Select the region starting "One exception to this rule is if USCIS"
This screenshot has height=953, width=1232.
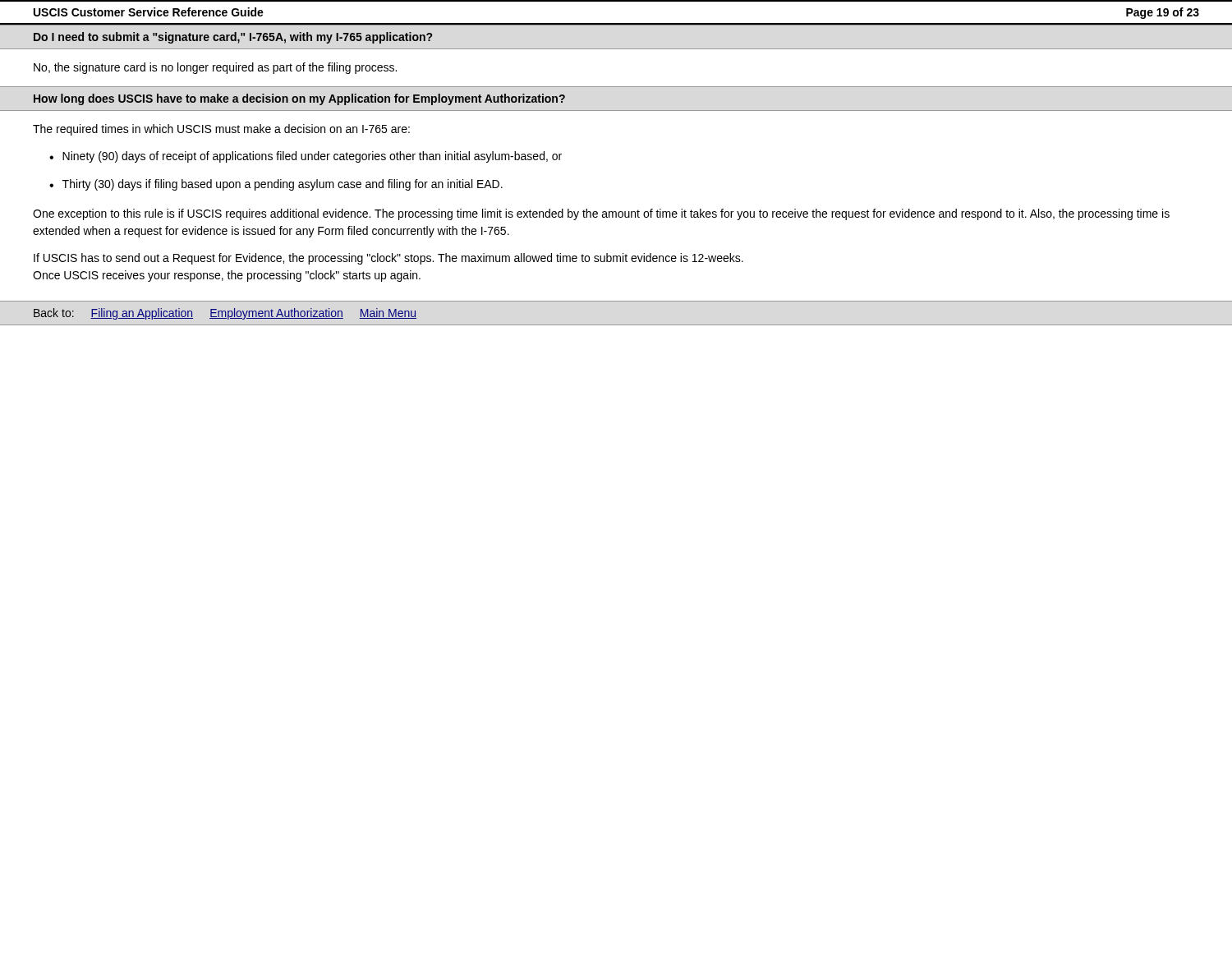616,223
